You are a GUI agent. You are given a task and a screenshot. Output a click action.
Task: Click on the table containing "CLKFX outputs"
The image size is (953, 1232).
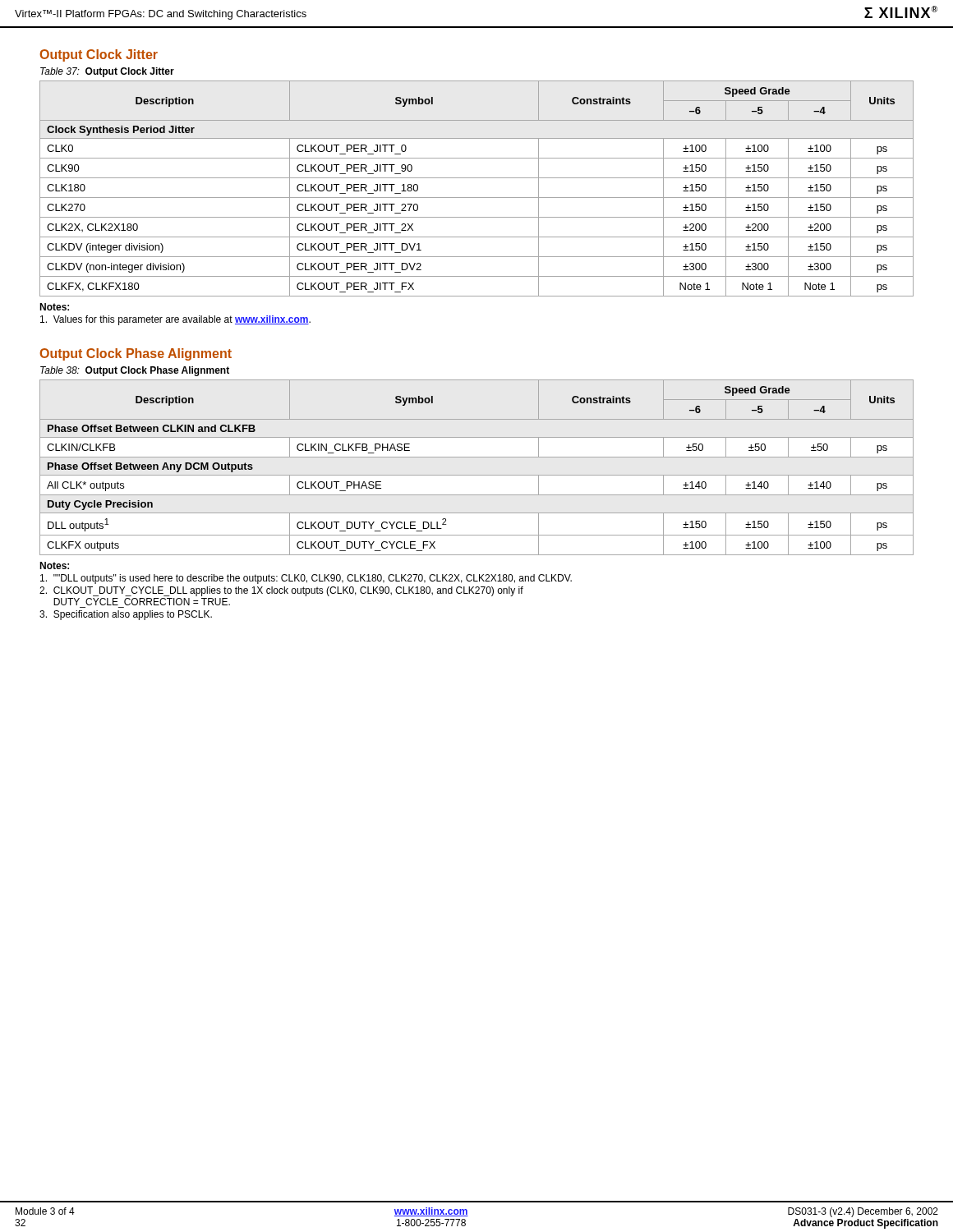coord(476,467)
